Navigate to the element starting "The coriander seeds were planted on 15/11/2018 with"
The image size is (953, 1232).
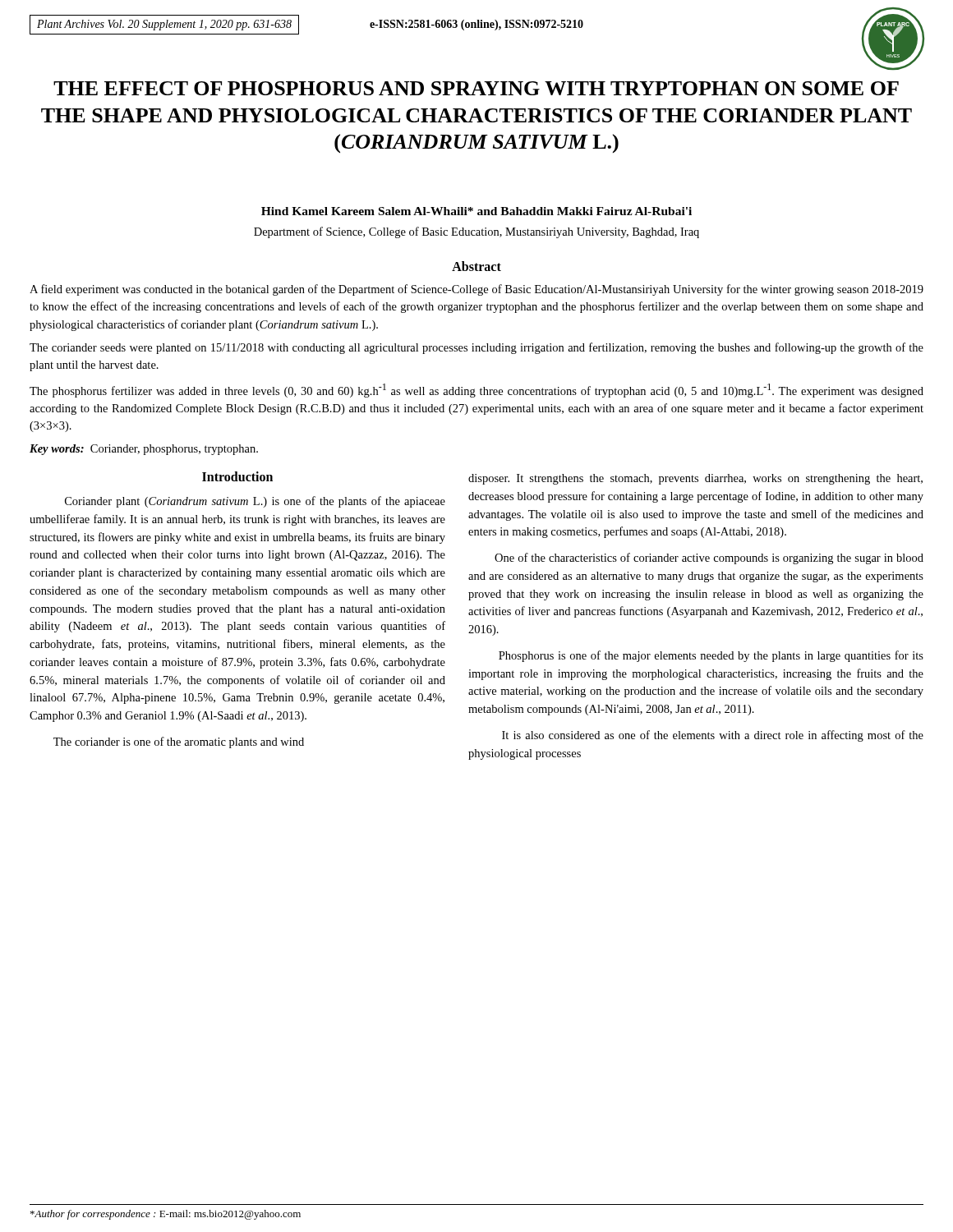coord(476,356)
